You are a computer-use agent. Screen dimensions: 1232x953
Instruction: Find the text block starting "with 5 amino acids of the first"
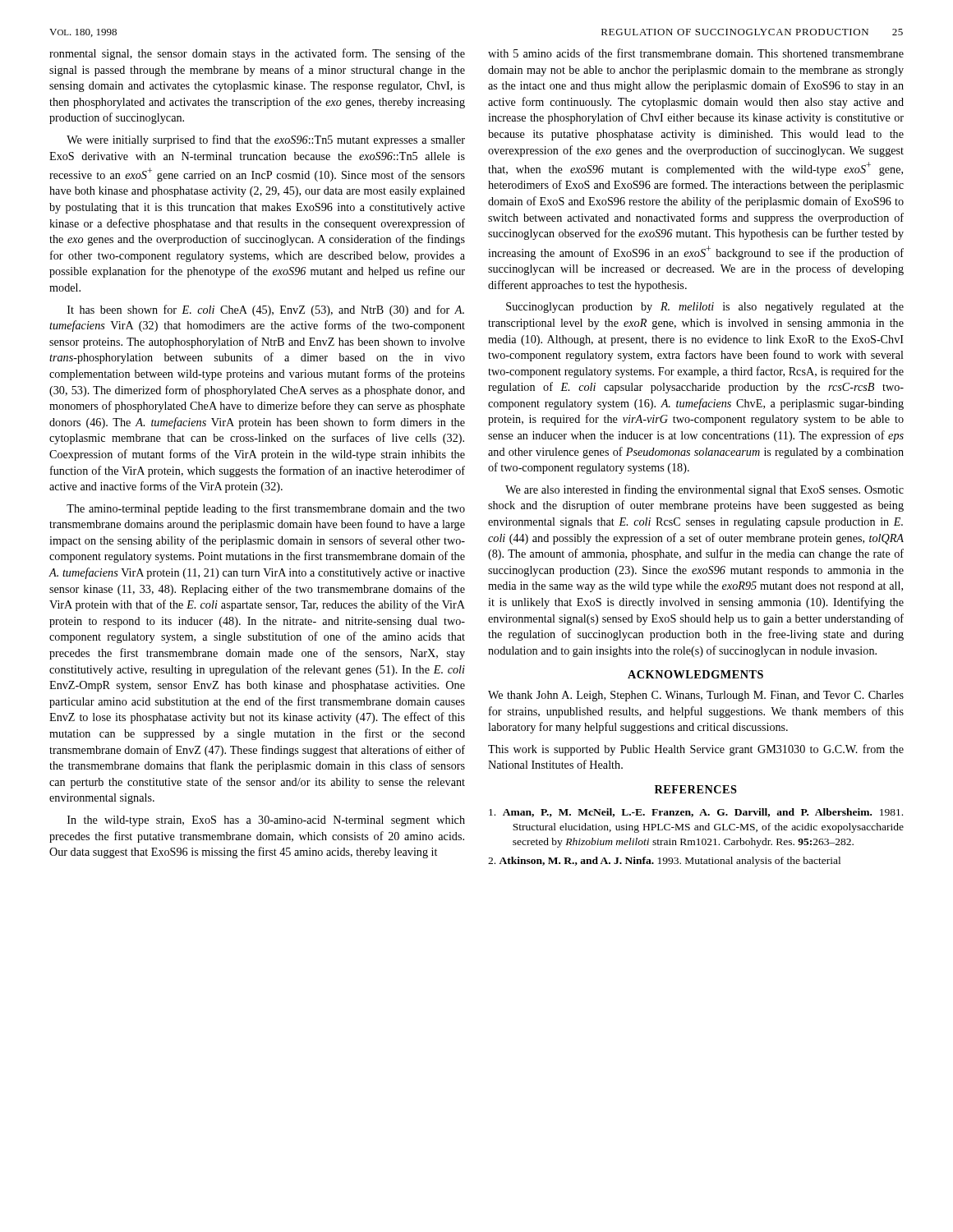696,352
